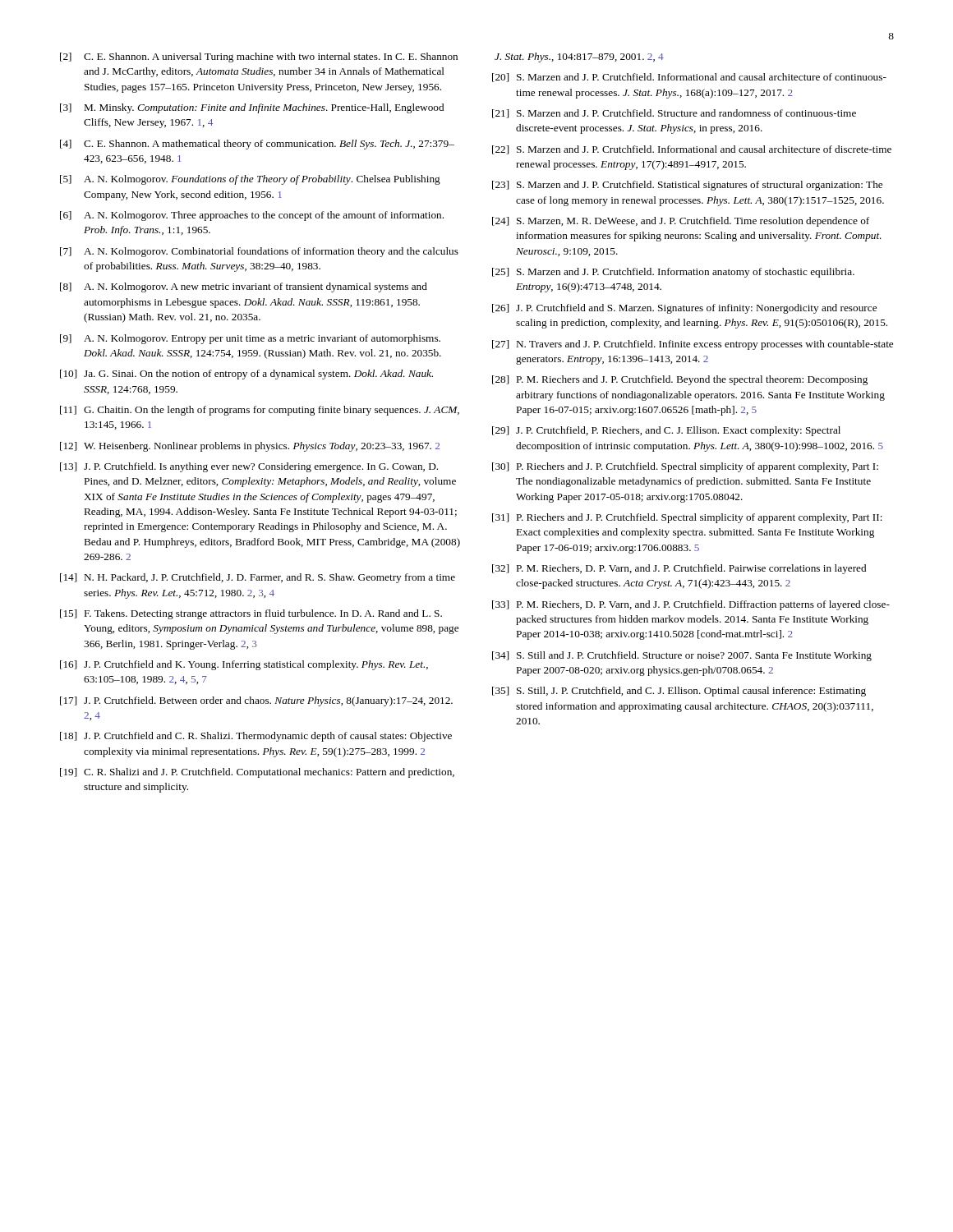953x1232 pixels.
Task: Navigate to the block starting "[9] A. N. Kolmogorov. Entropy"
Action: click(260, 346)
